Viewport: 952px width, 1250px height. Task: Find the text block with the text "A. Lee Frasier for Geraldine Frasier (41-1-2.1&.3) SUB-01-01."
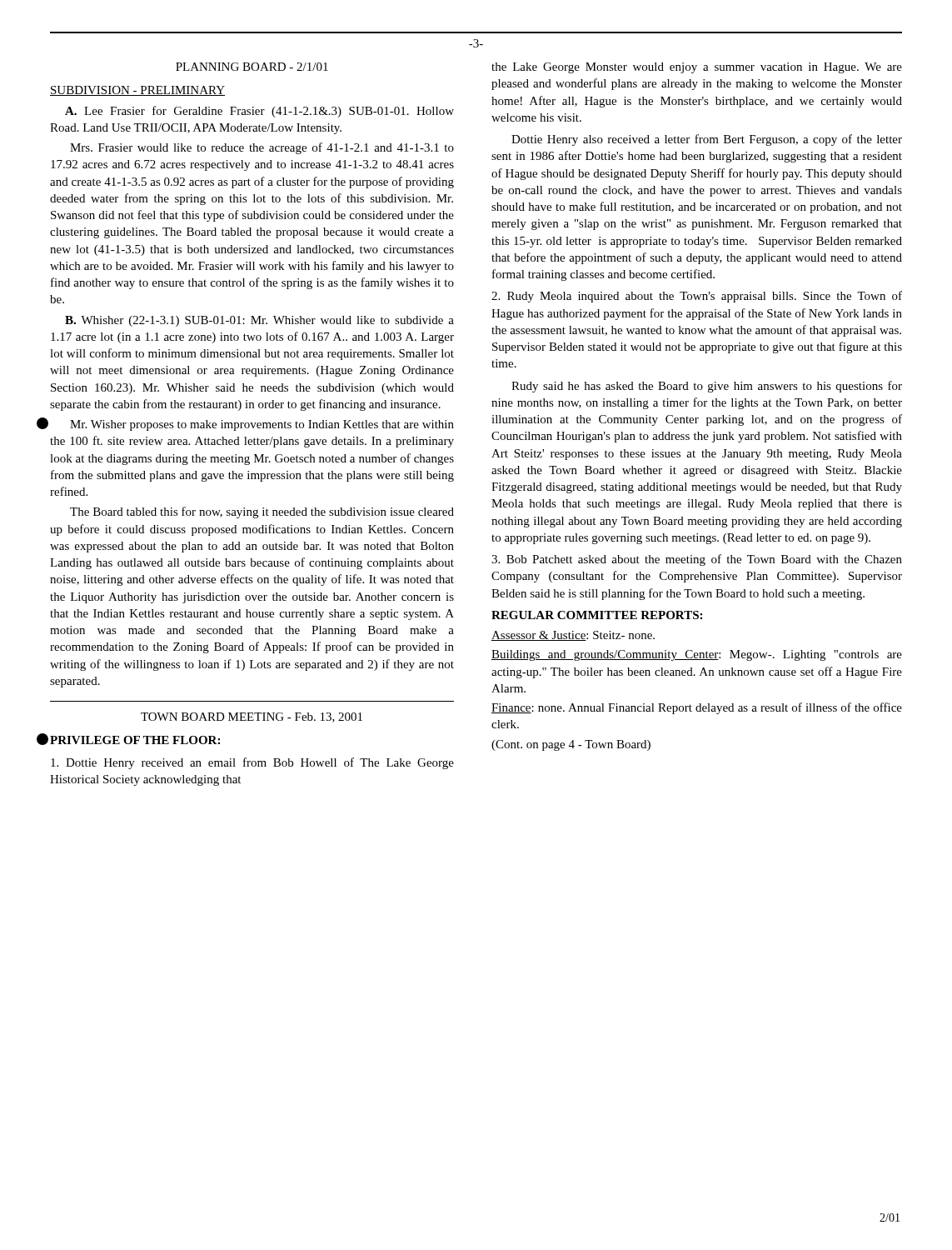[252, 257]
